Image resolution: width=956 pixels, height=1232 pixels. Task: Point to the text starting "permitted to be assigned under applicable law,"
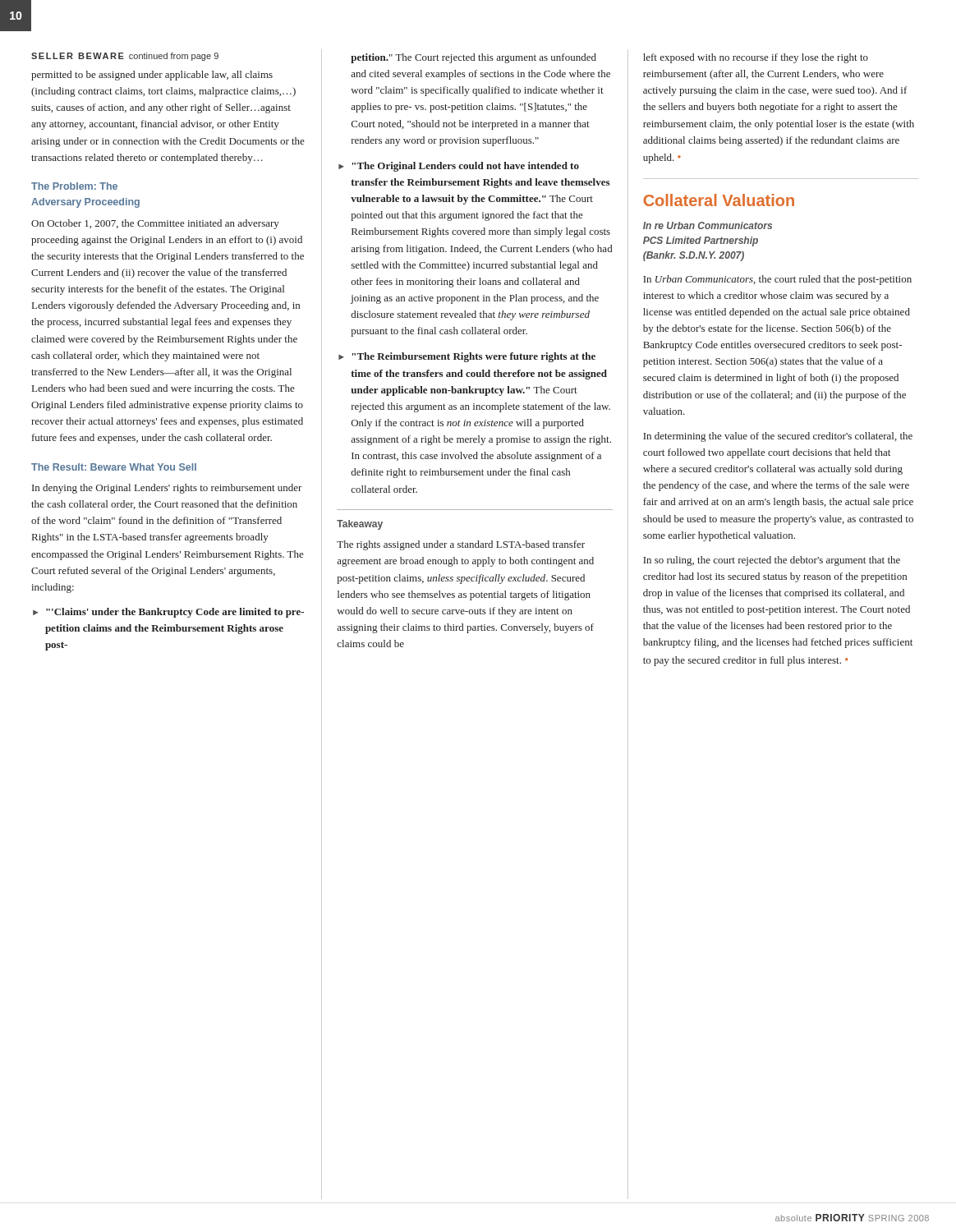(169, 116)
